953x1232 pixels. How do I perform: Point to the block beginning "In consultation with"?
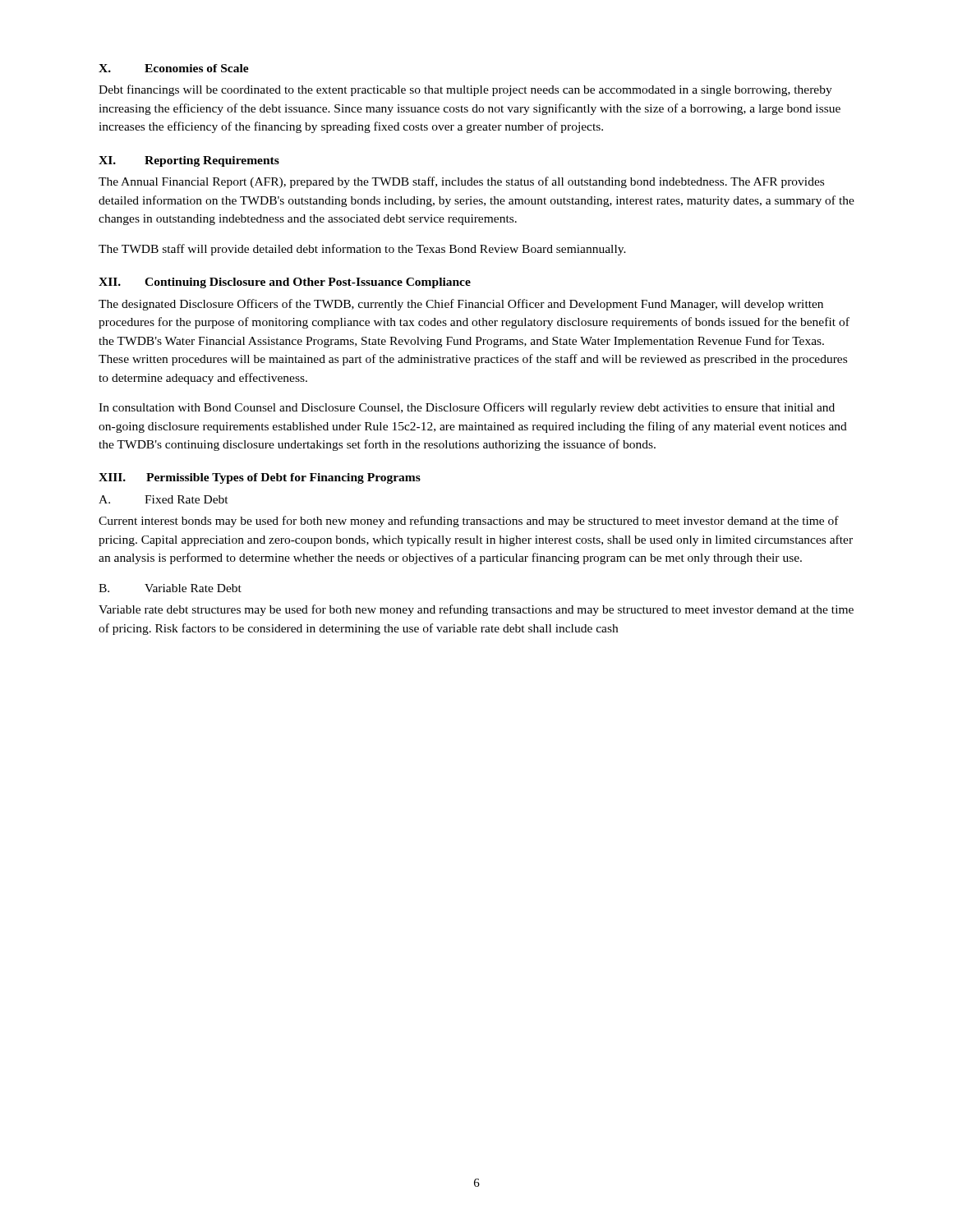tap(473, 425)
